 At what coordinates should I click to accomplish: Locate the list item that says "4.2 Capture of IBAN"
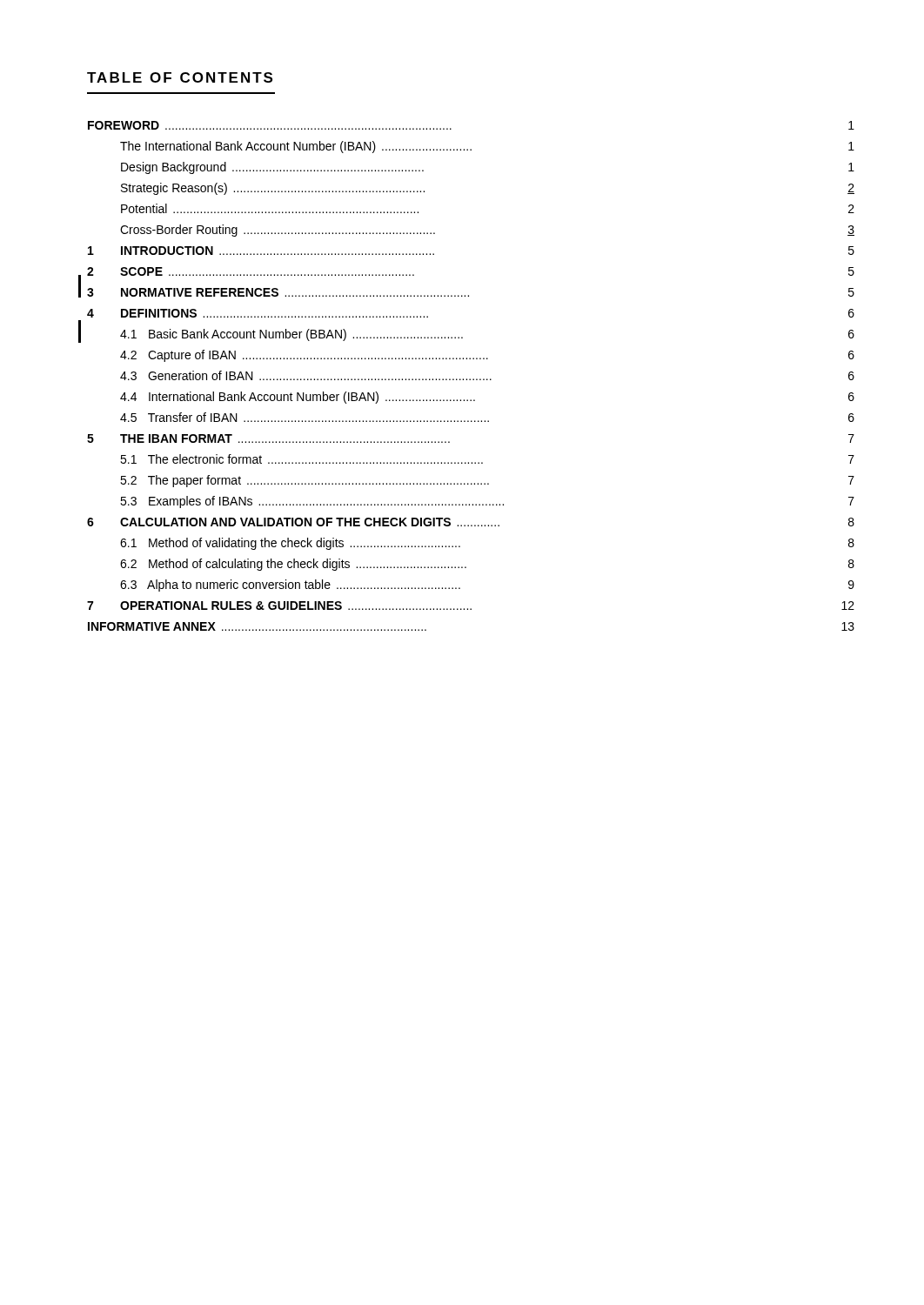[x=471, y=355]
